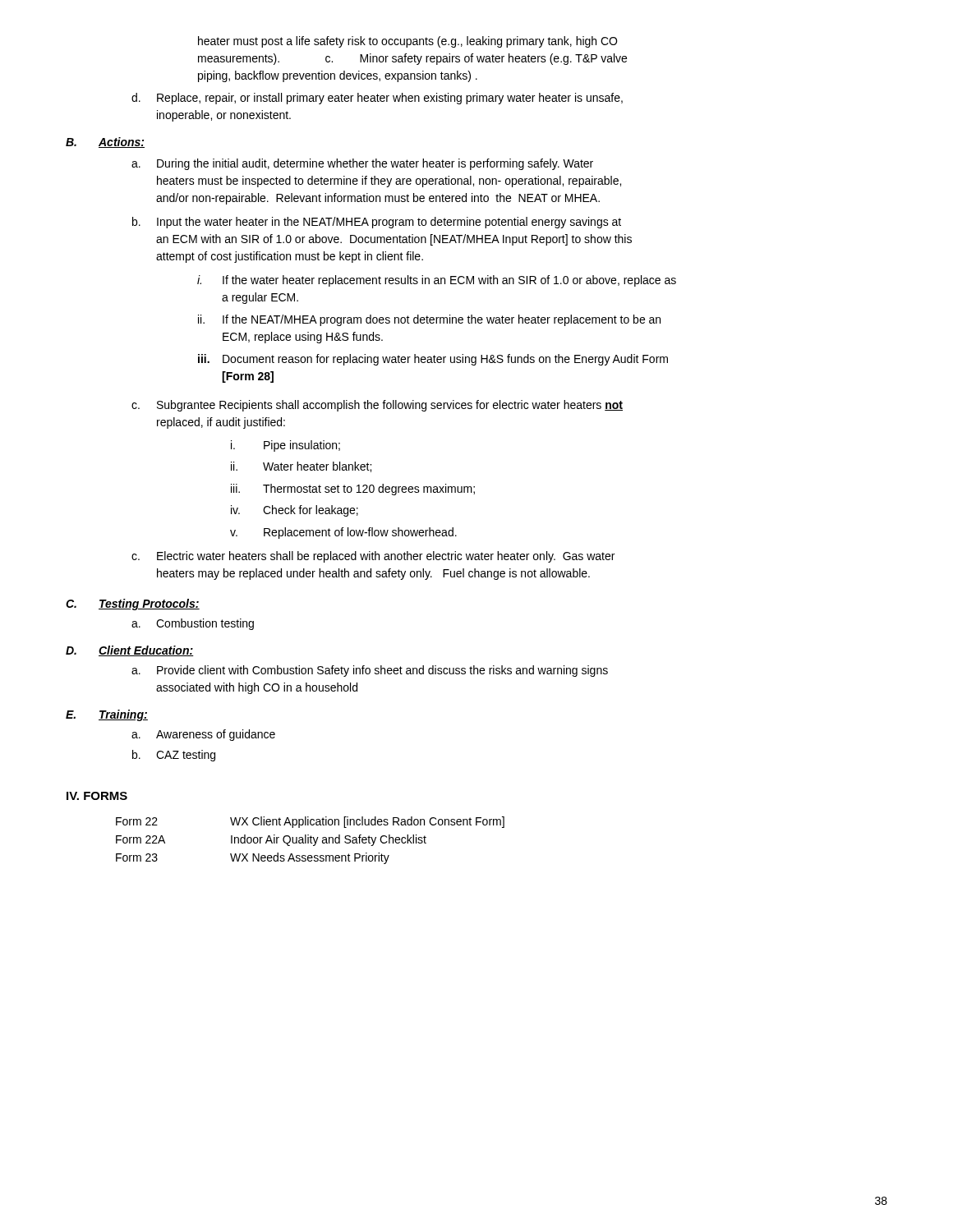This screenshot has width=953, height=1232.
Task: Point to "ii. Water heater blanket;"
Action: click(301, 467)
